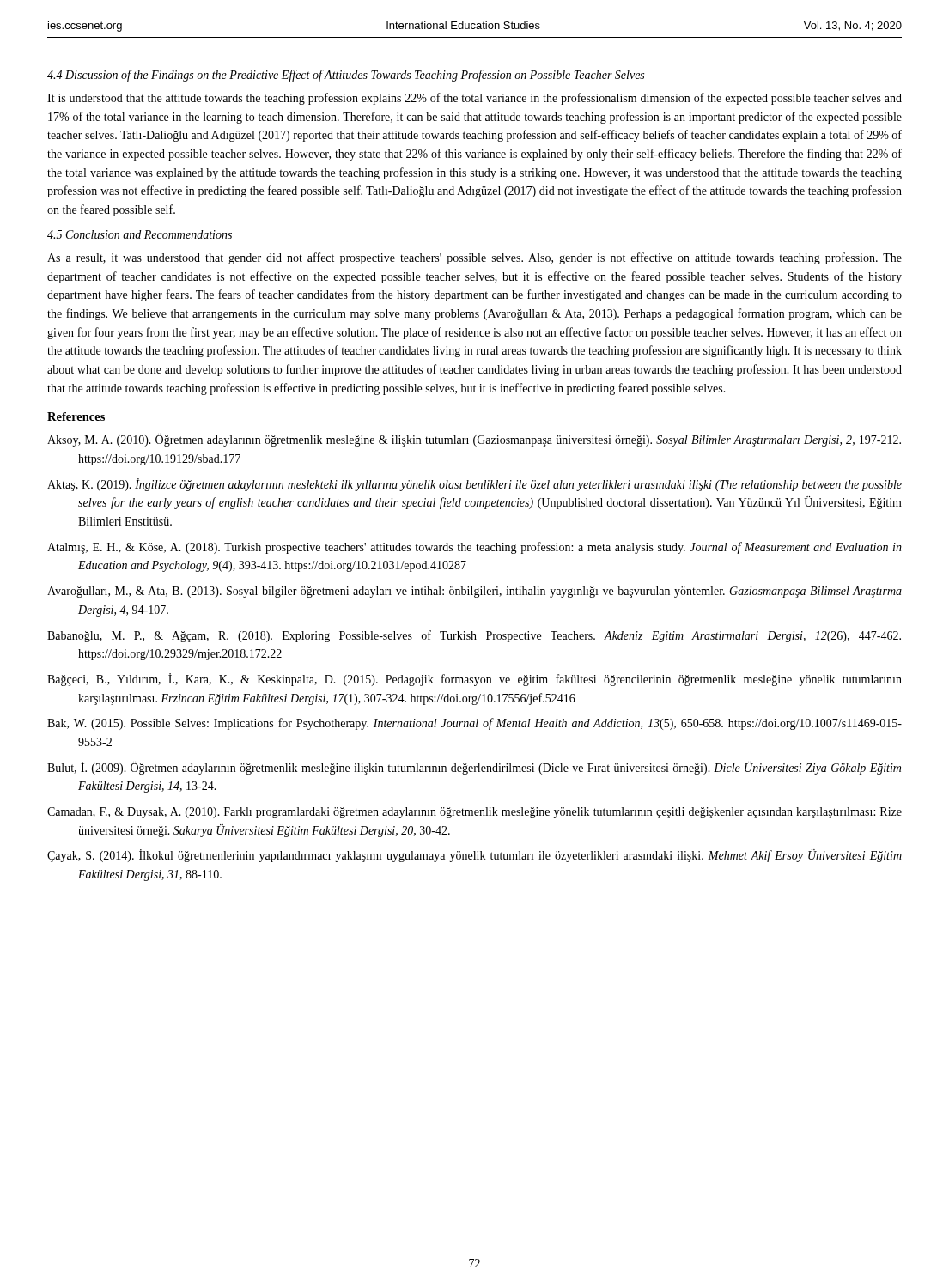Locate the block starting "Avaroğulları, M., &"
This screenshot has height=1288, width=949.
point(474,601)
